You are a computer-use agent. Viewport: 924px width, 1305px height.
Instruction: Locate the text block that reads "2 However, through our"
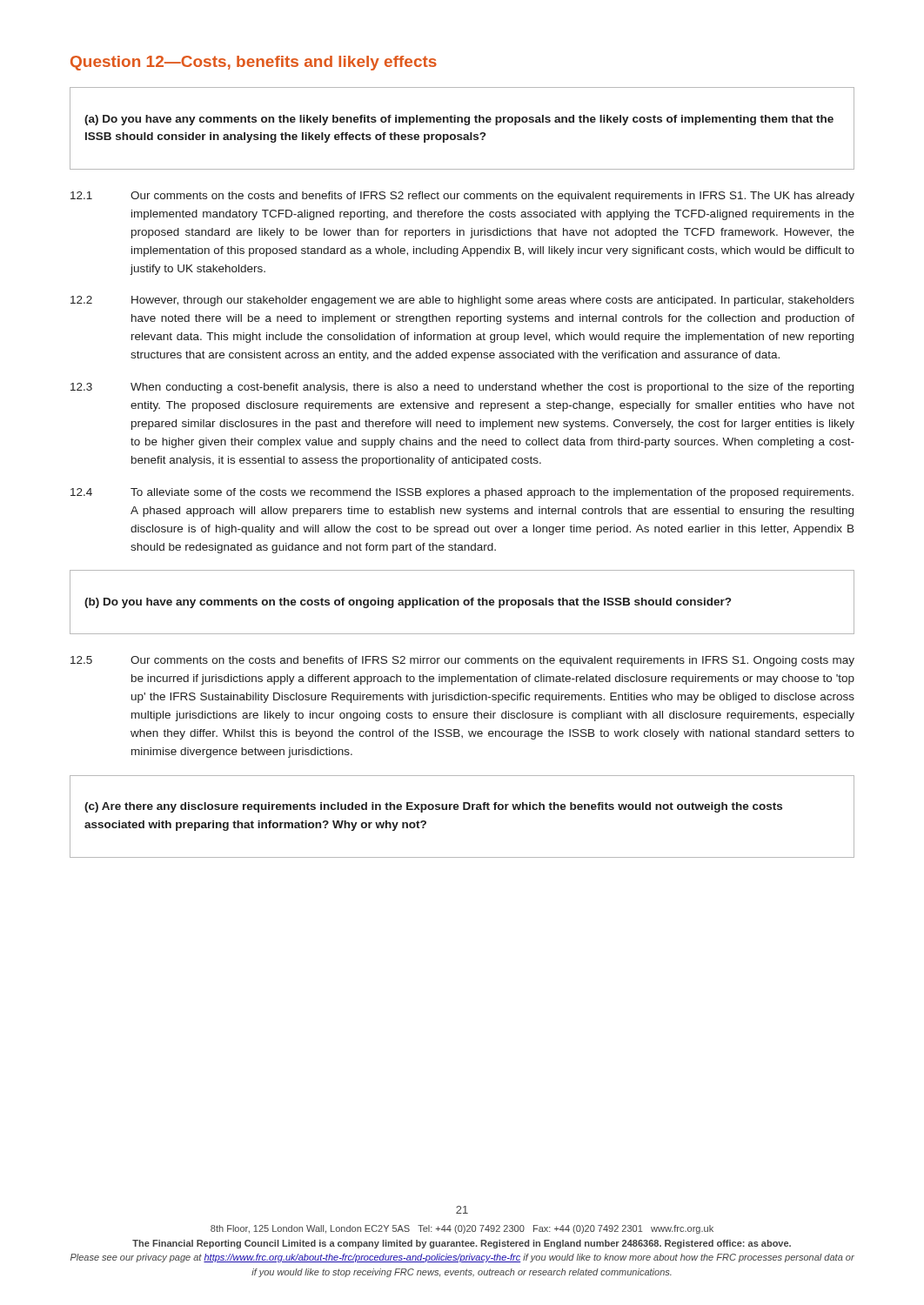pos(462,328)
